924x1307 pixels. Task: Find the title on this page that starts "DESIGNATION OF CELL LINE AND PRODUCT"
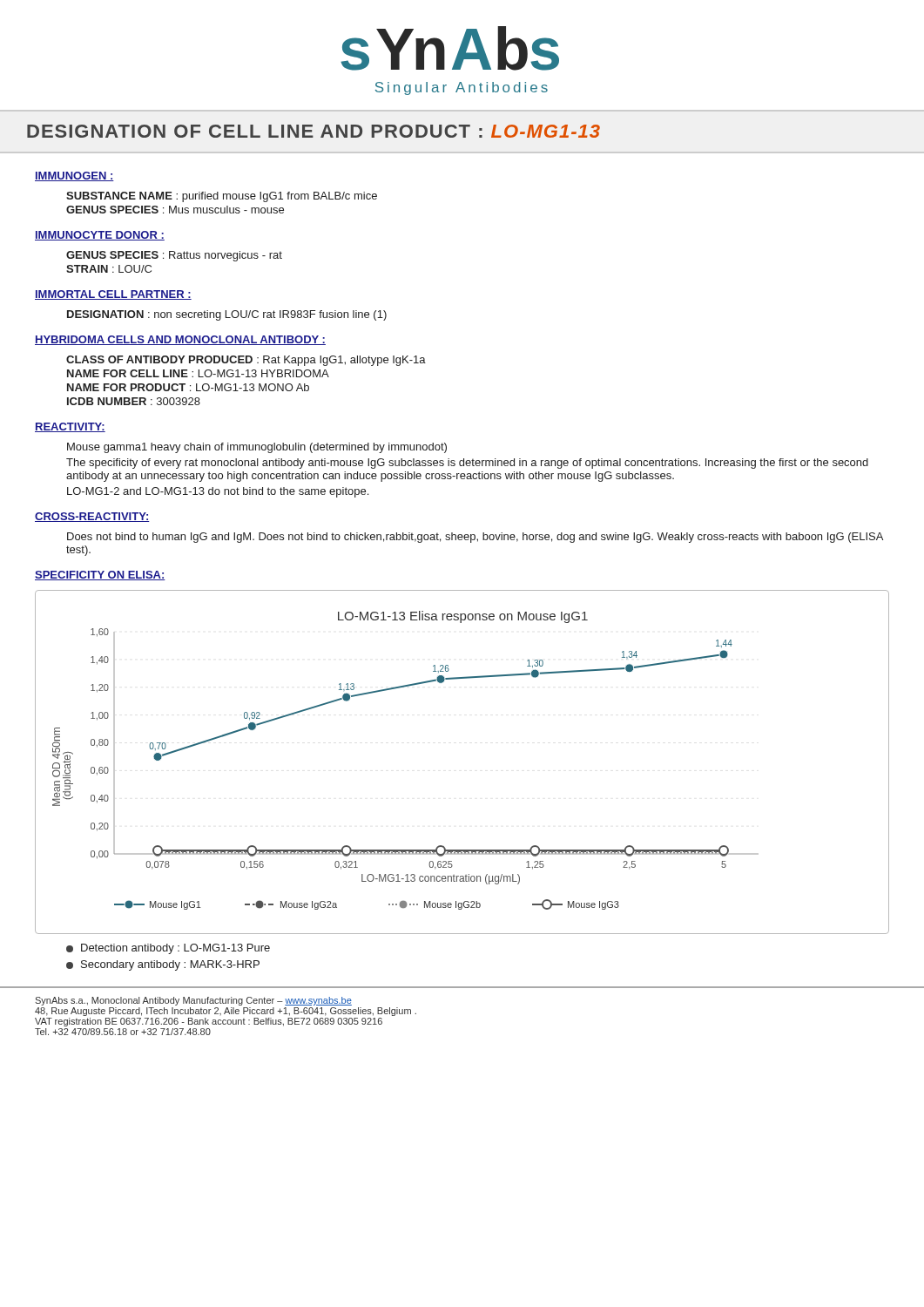[x=314, y=131]
